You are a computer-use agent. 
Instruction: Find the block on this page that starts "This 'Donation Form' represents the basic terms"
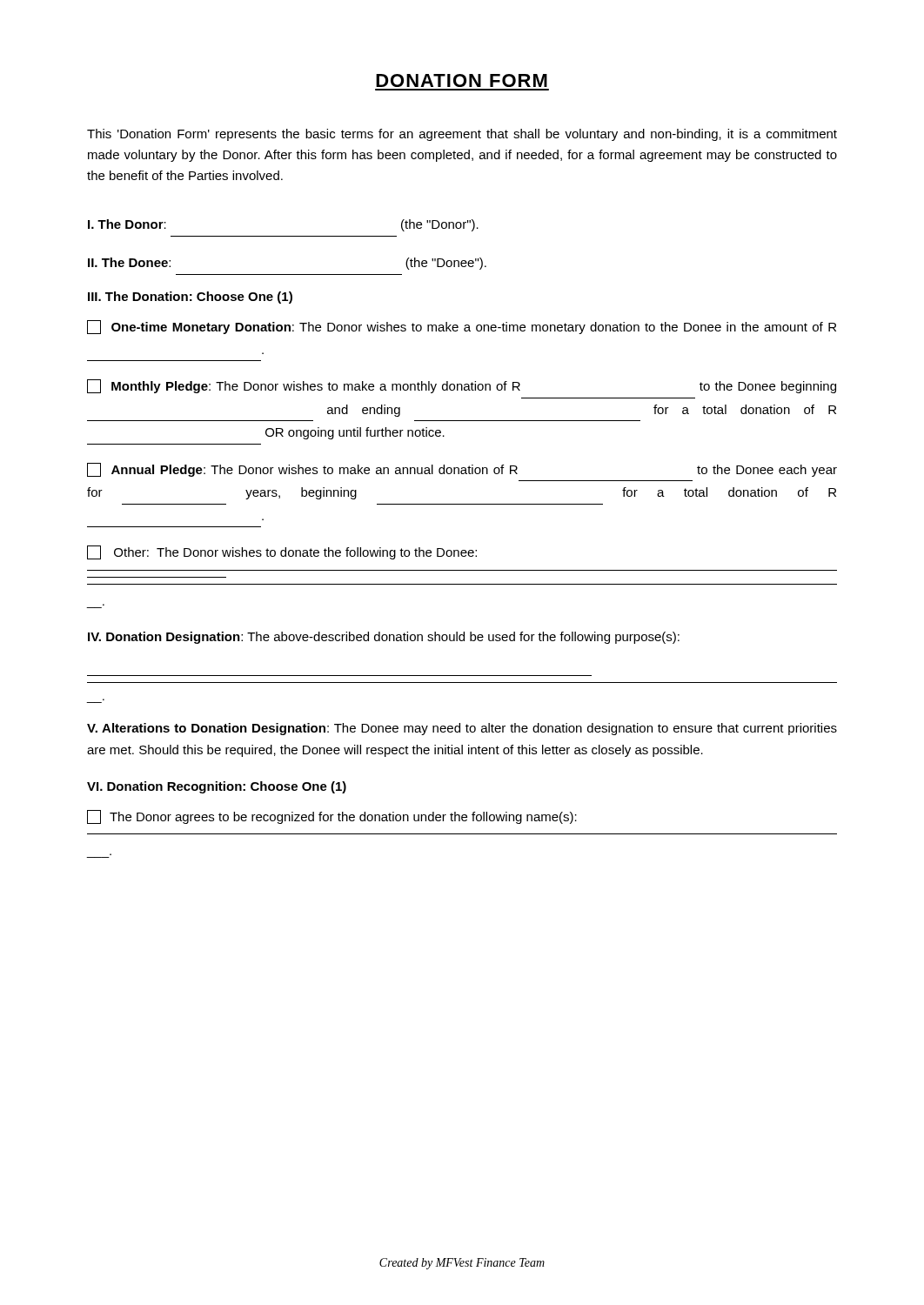coord(462,154)
